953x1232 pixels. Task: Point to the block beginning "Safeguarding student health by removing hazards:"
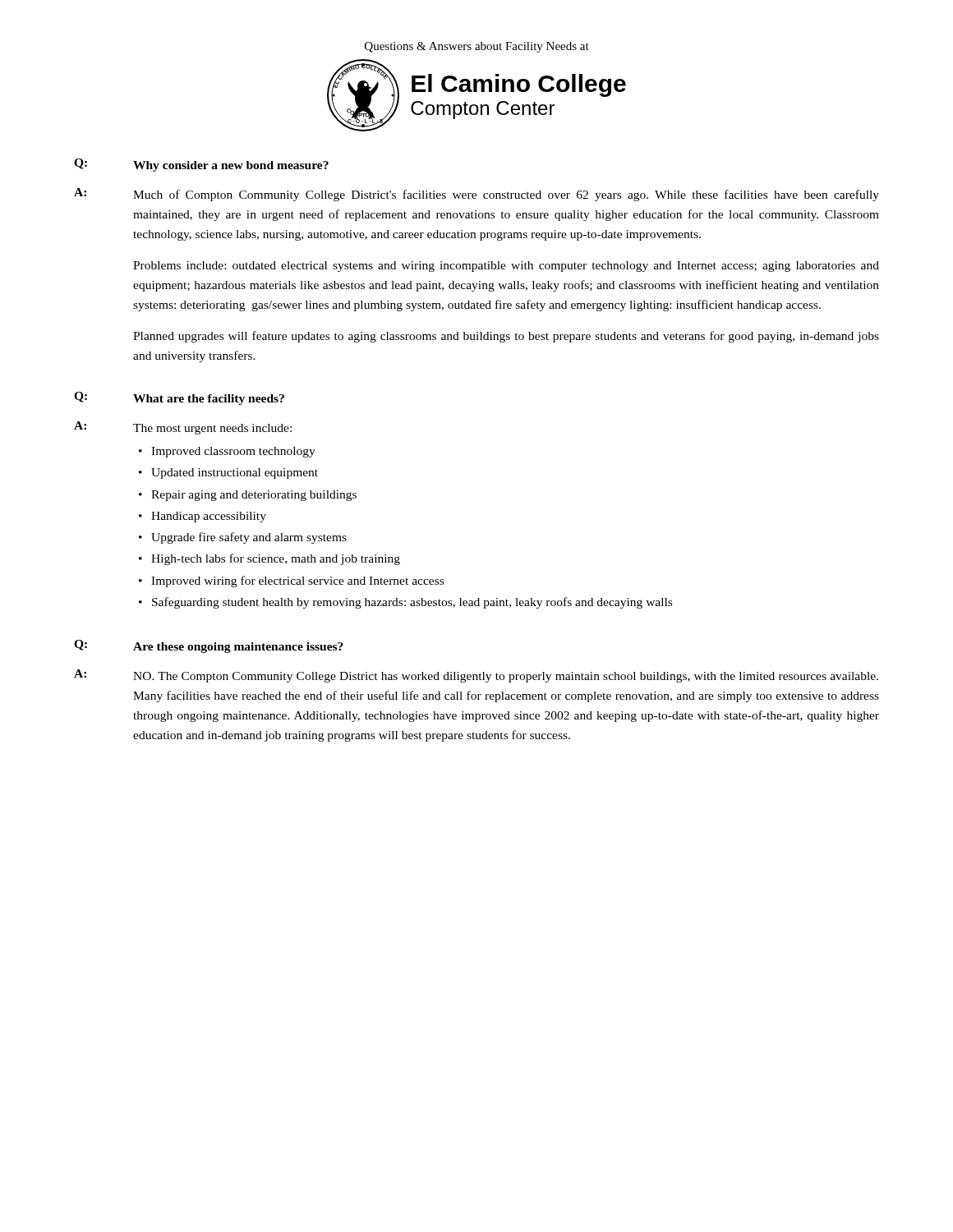coord(412,602)
